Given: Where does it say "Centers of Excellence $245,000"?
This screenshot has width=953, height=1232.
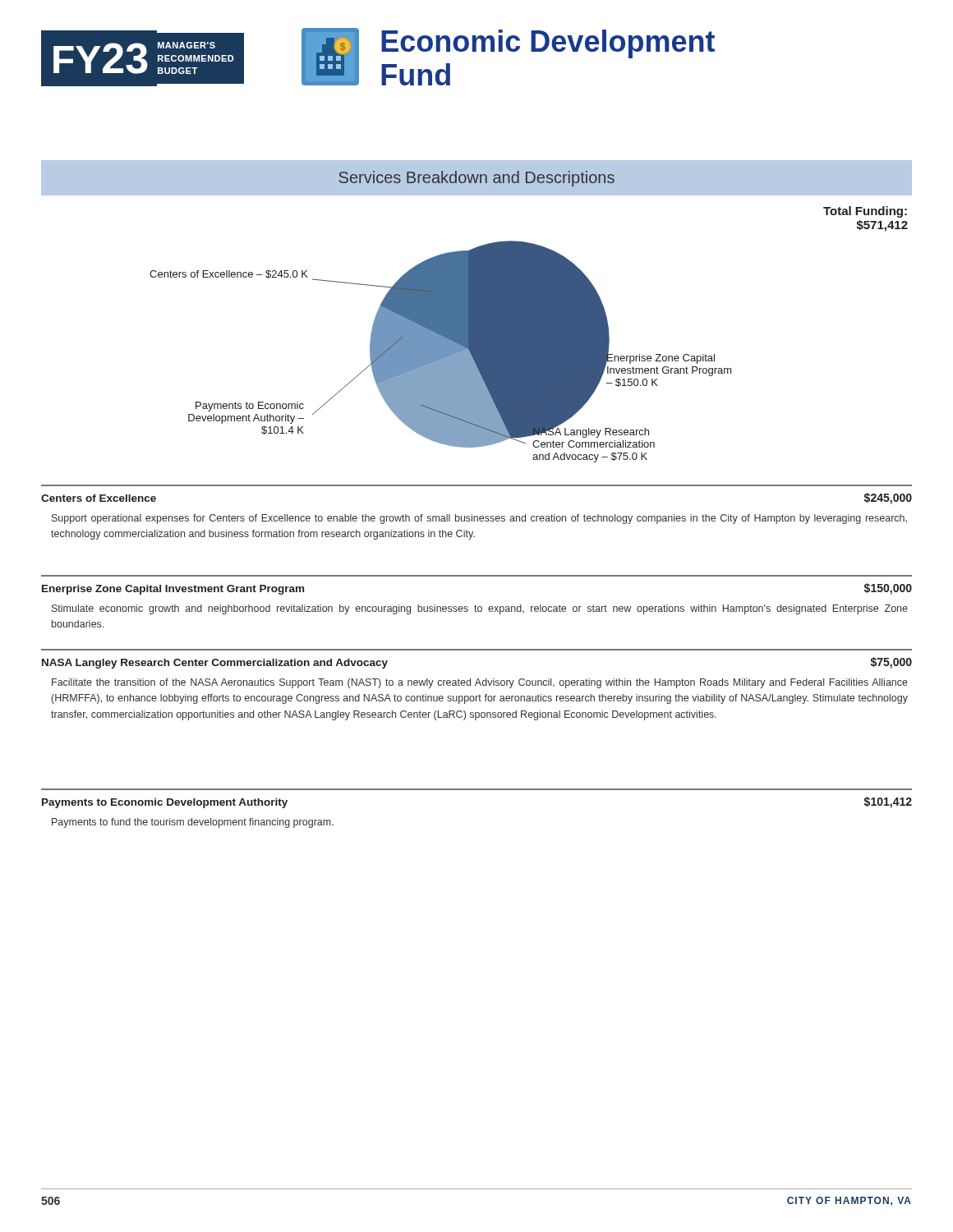Looking at the screenshot, I should (x=102, y=498).
